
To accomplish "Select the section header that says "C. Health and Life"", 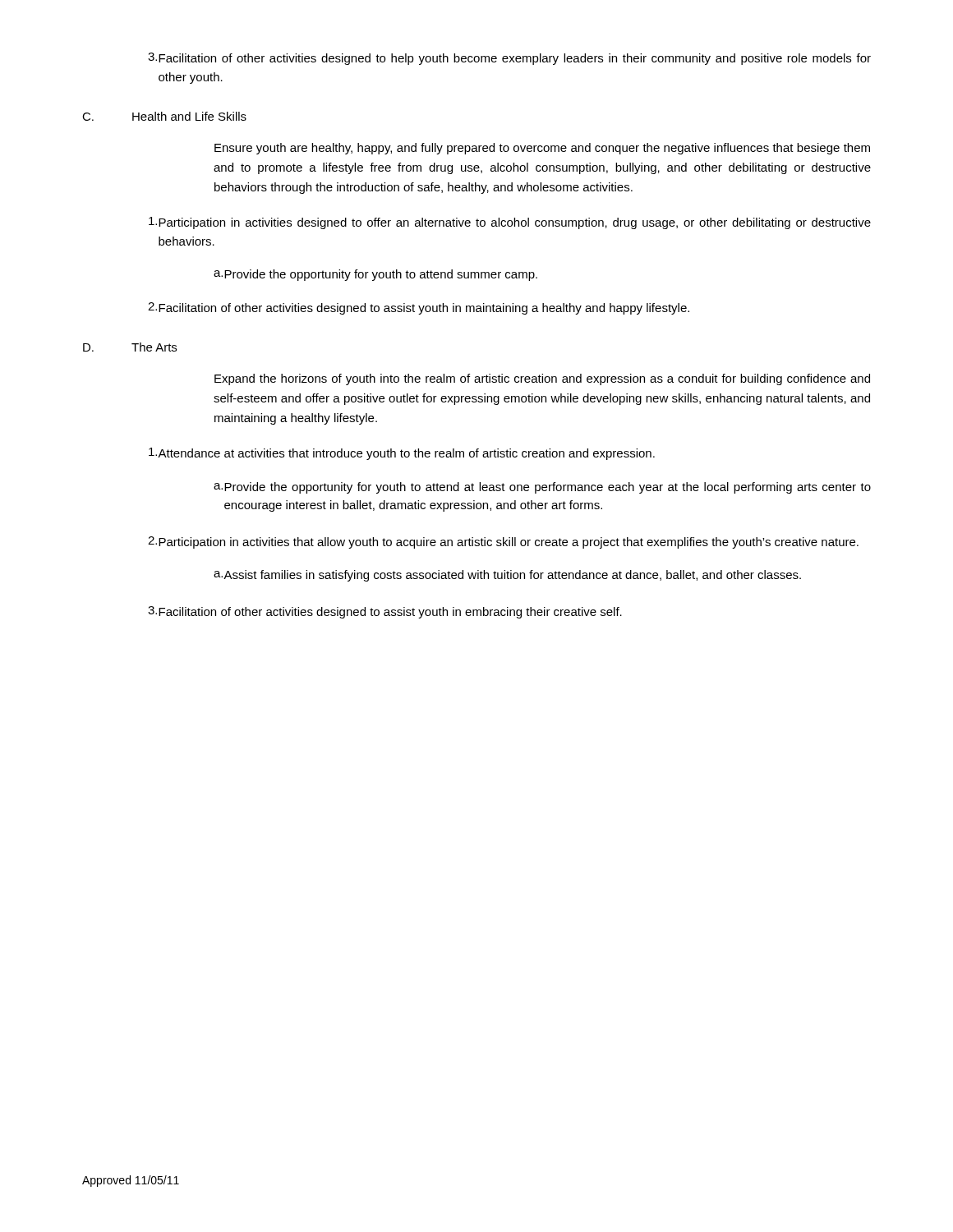I will tap(164, 116).
